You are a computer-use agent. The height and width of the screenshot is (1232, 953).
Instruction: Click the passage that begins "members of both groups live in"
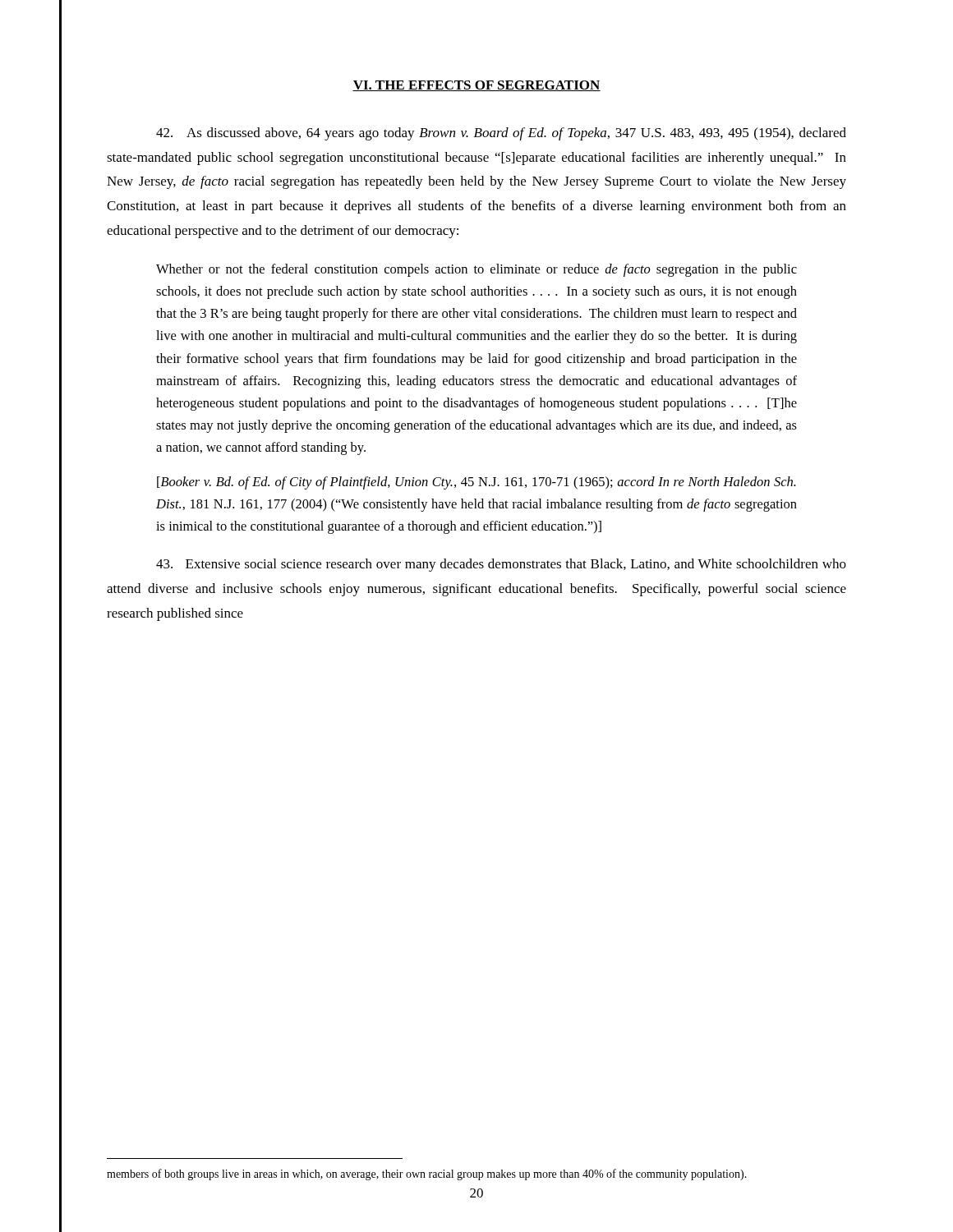(427, 1174)
